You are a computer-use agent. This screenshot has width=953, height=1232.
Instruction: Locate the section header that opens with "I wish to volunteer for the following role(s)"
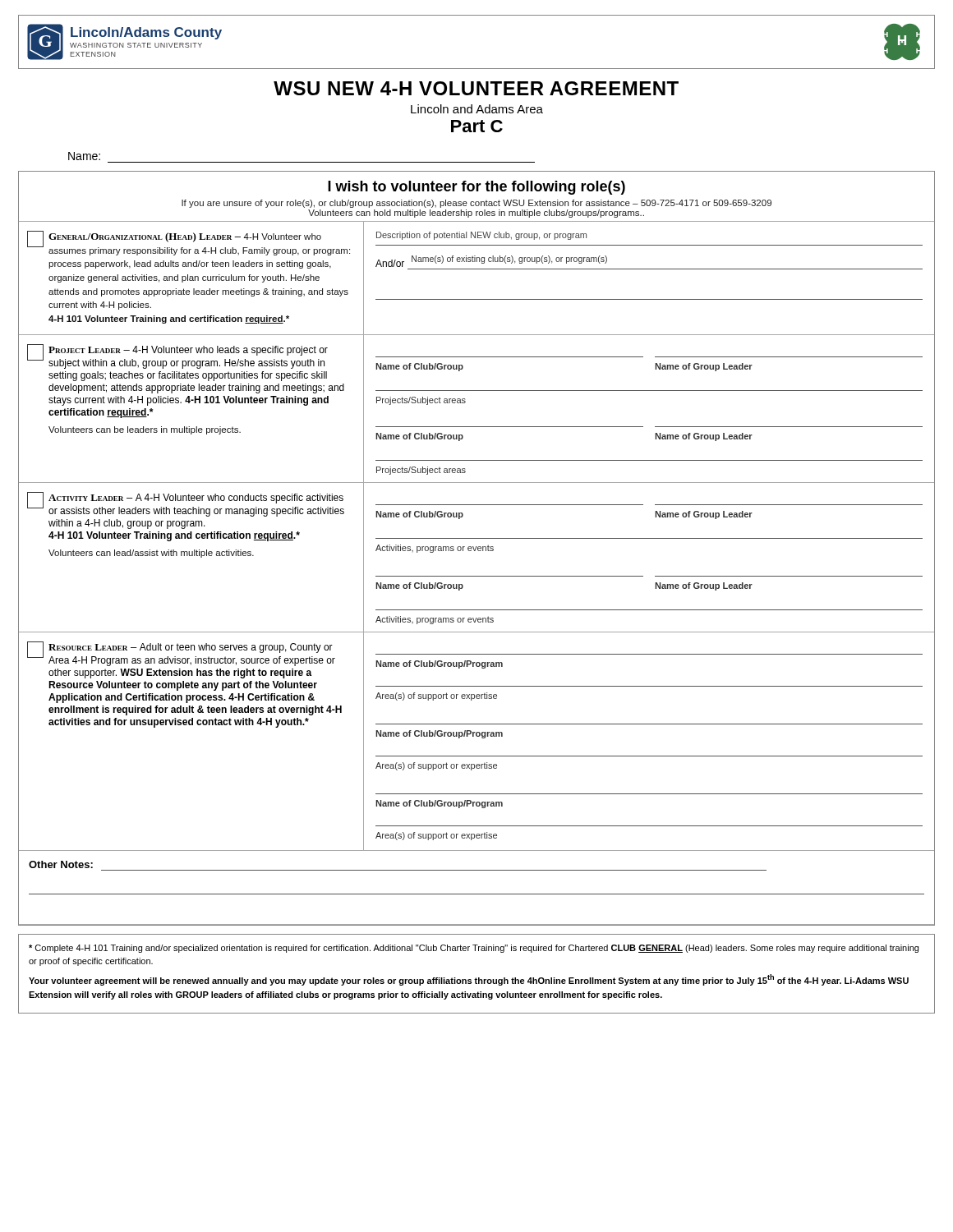476,198
